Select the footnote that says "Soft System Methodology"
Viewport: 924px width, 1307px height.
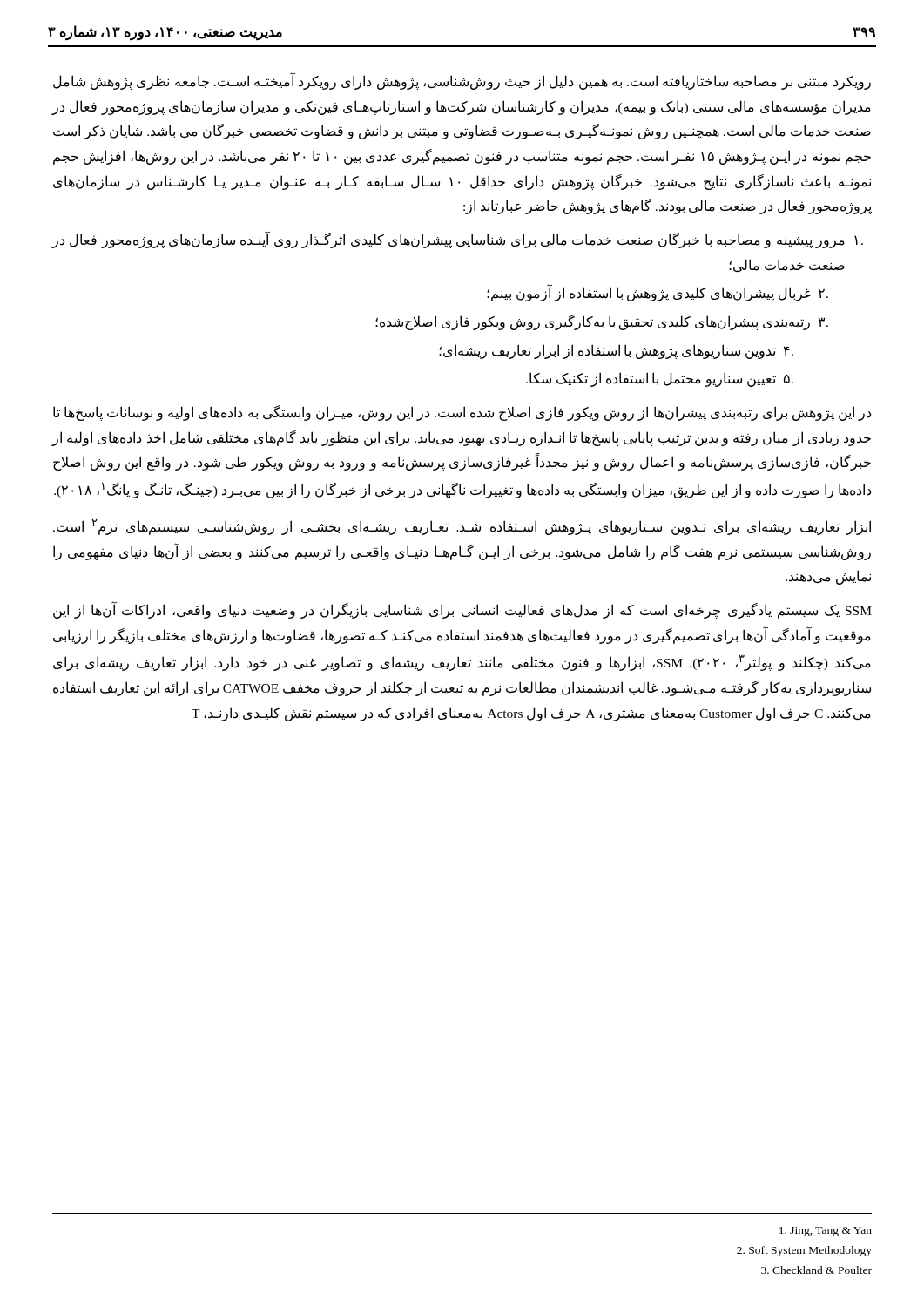(x=804, y=1250)
